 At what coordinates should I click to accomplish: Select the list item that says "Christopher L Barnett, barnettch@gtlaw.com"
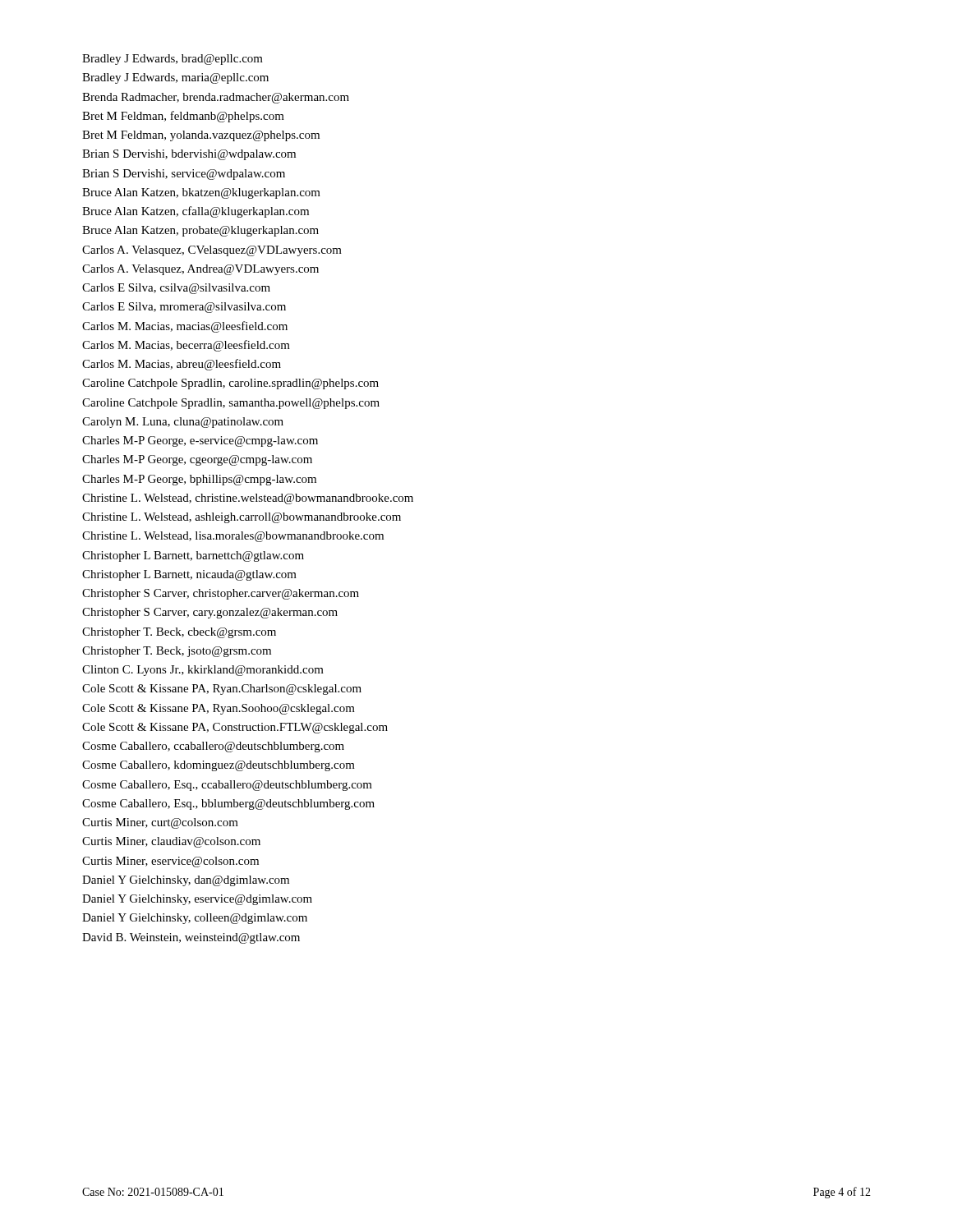click(193, 555)
